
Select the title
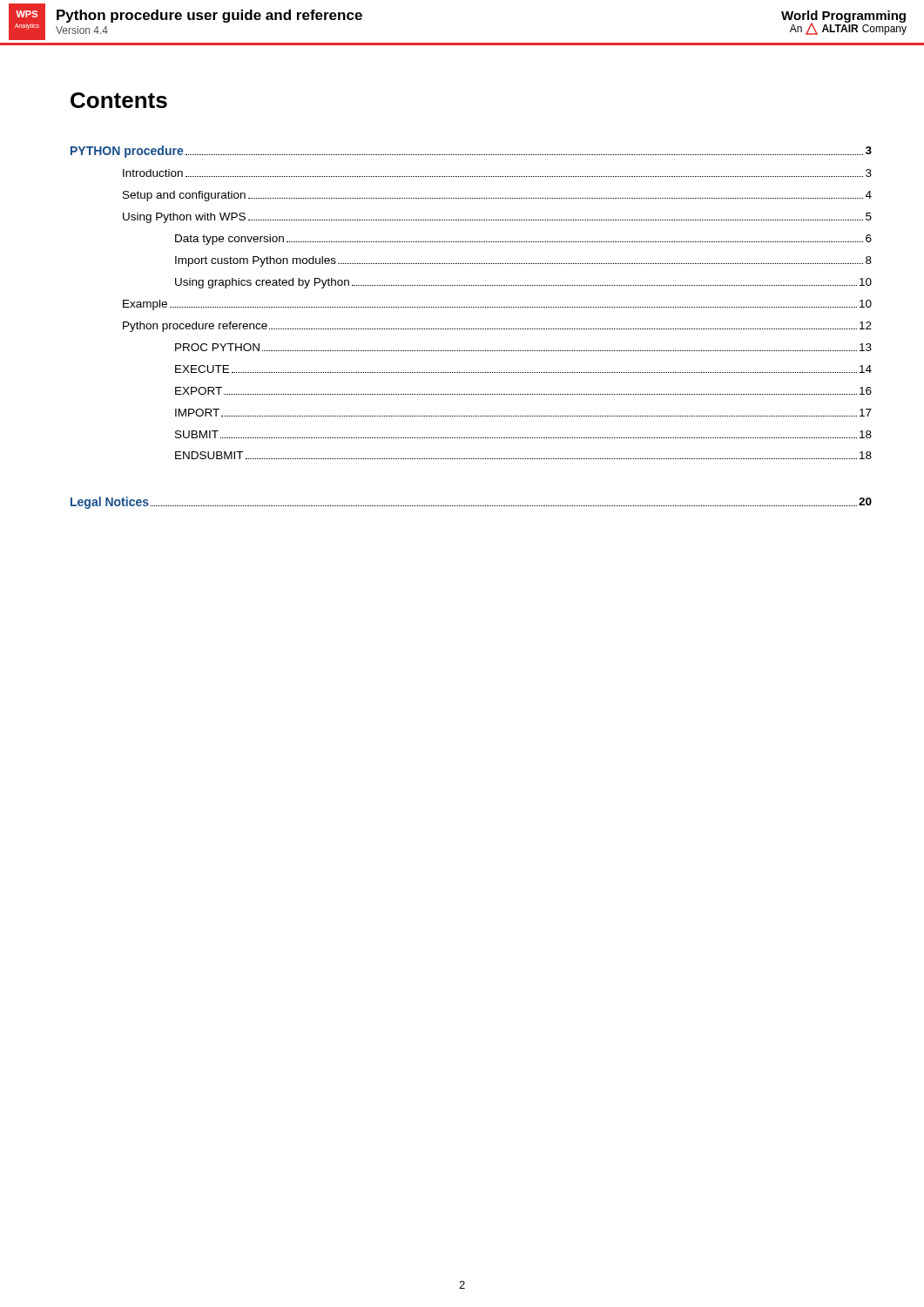[119, 100]
